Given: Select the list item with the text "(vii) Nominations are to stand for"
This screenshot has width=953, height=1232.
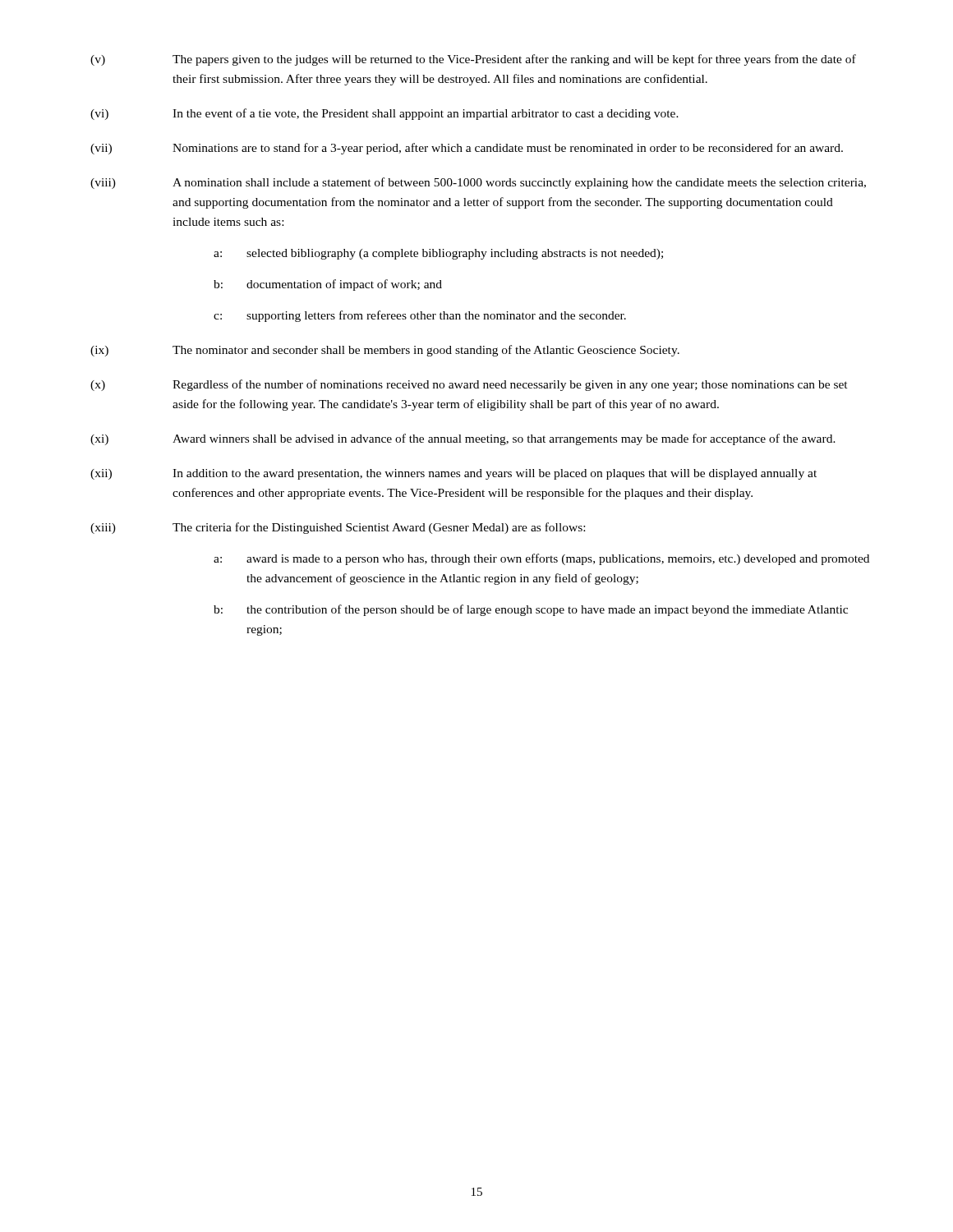Looking at the screenshot, I should click(481, 148).
